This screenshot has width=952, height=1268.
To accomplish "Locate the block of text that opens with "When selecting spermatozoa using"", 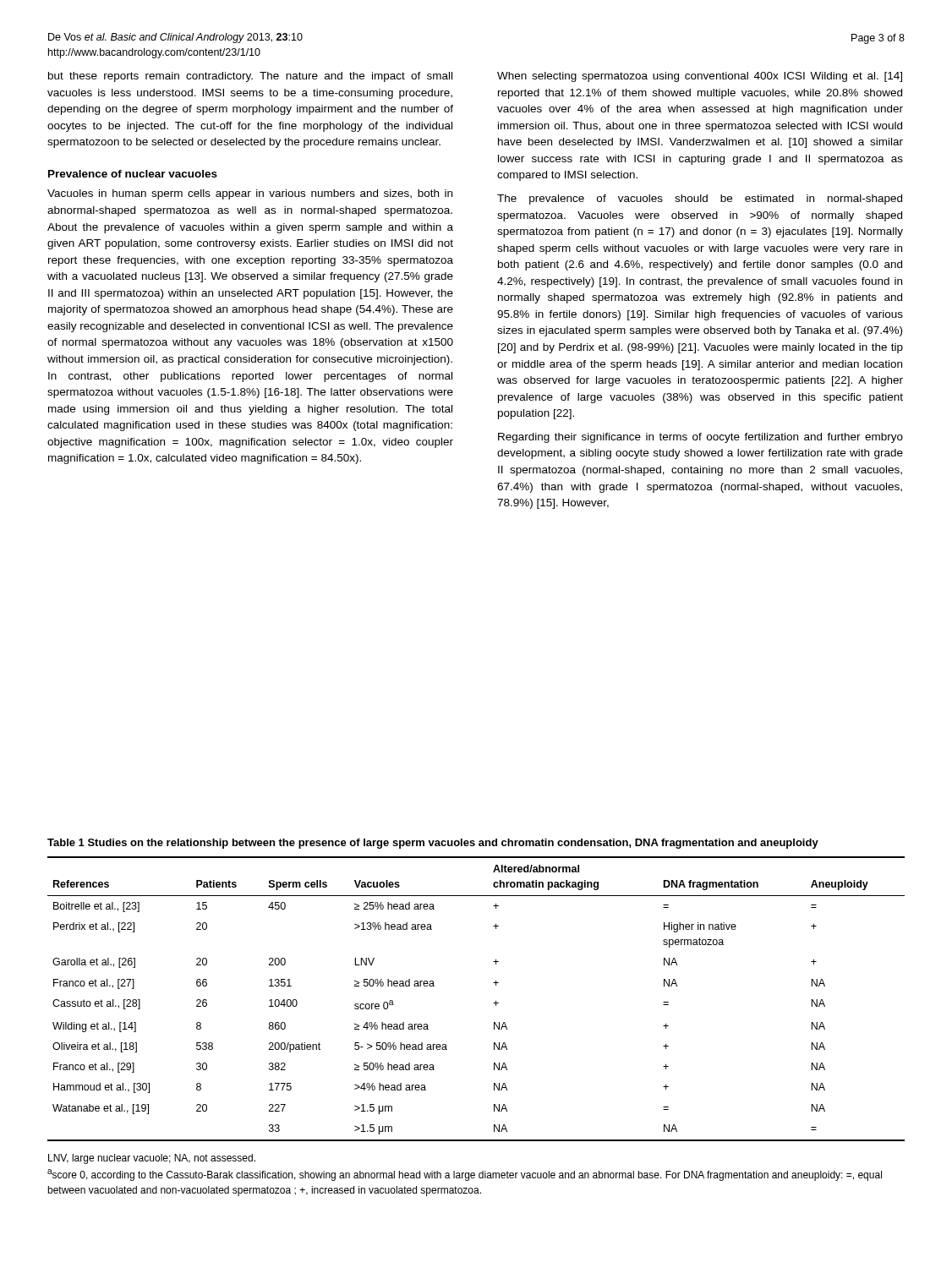I will pos(700,125).
